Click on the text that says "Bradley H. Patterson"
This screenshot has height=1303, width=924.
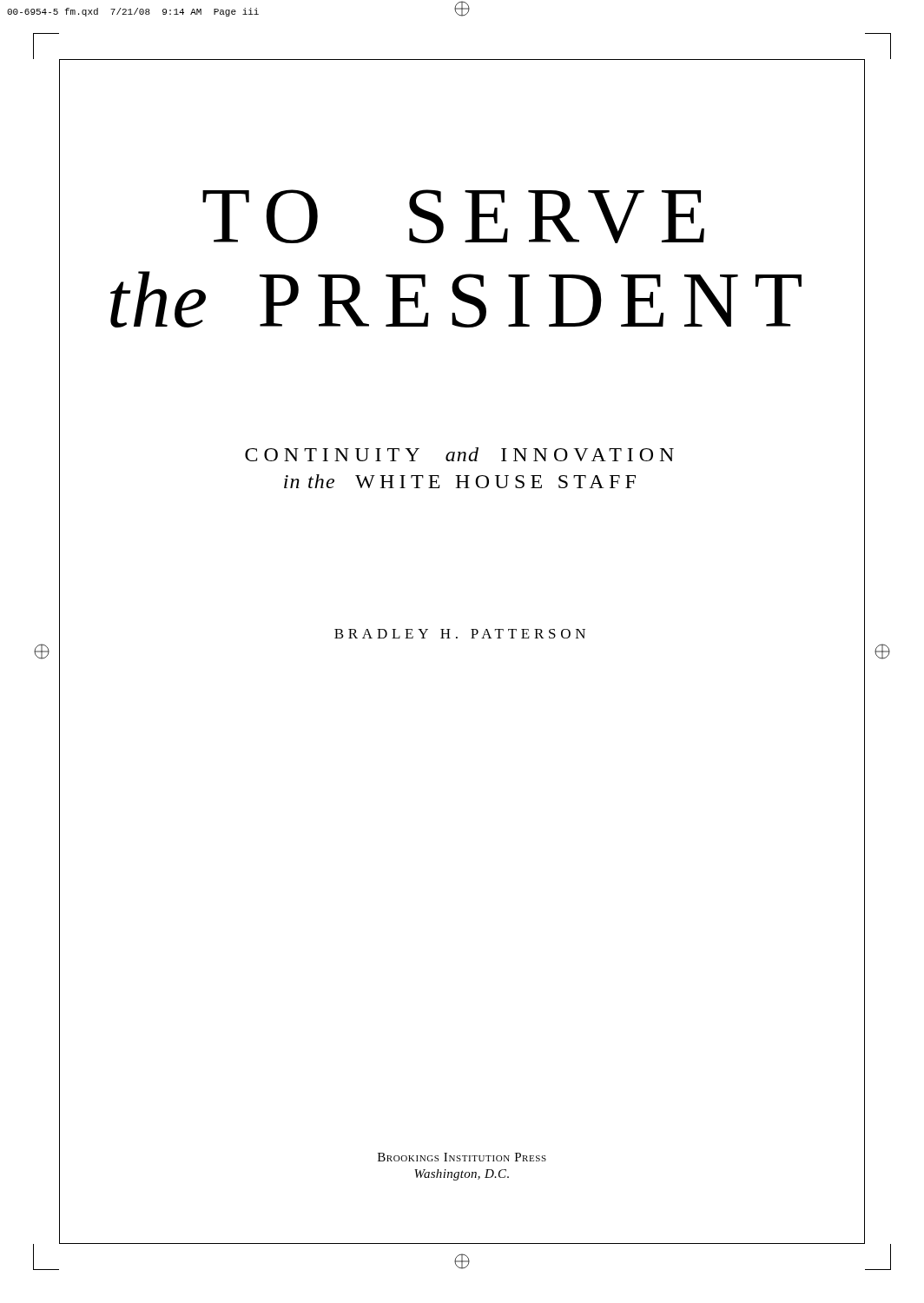click(x=462, y=634)
